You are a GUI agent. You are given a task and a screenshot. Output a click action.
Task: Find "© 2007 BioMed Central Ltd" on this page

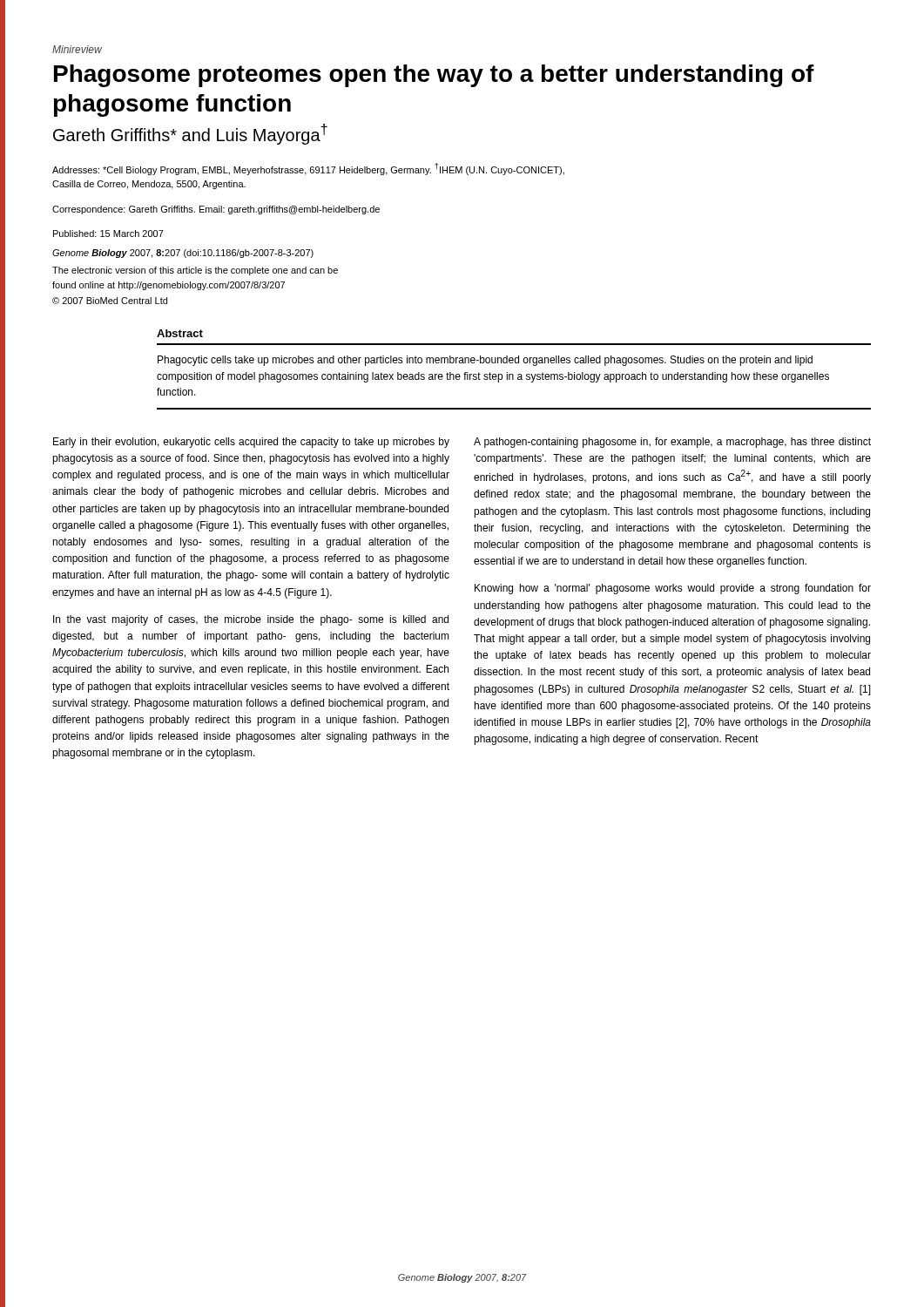110,301
